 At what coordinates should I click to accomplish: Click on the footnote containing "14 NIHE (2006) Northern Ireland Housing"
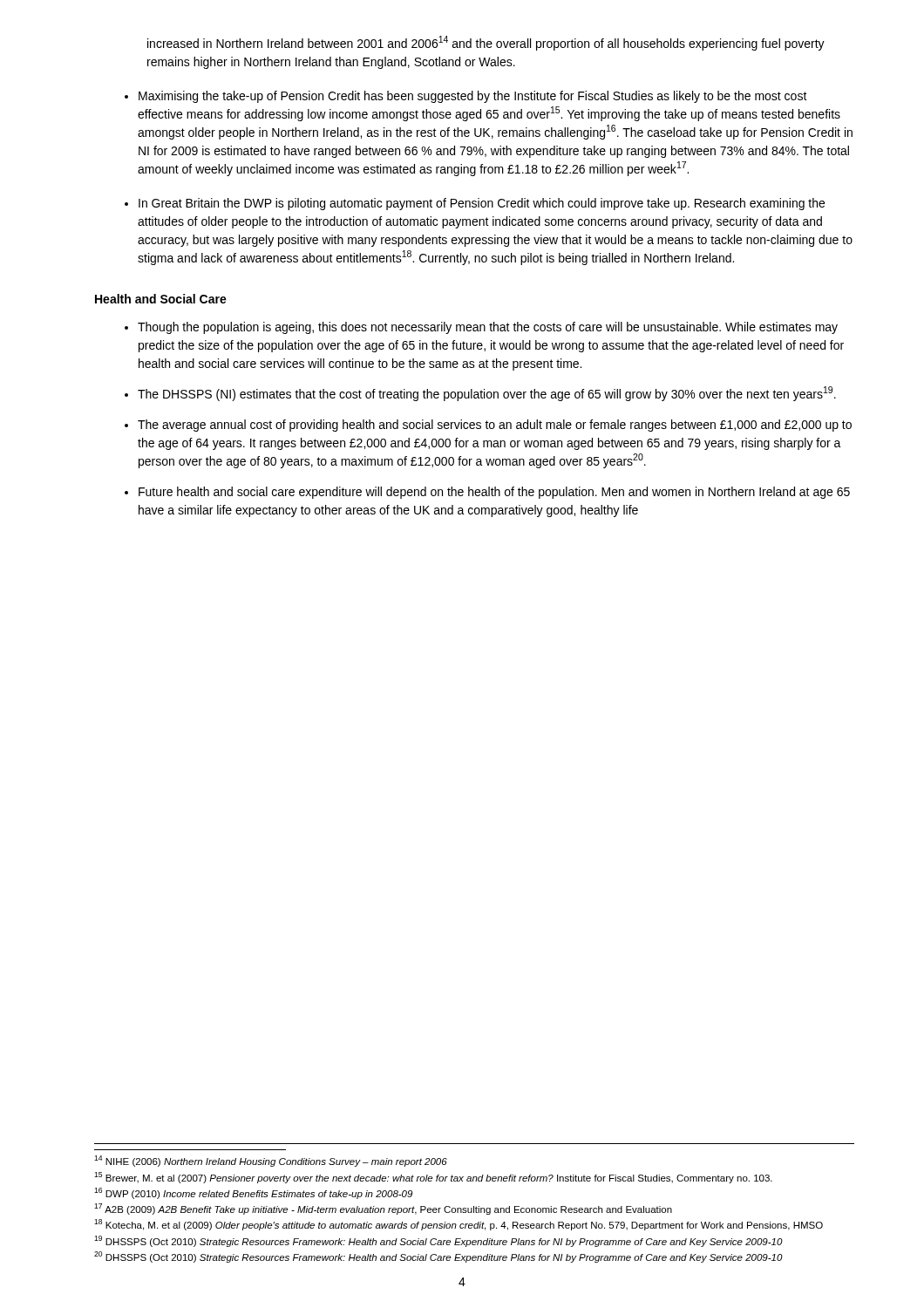coord(271,1161)
